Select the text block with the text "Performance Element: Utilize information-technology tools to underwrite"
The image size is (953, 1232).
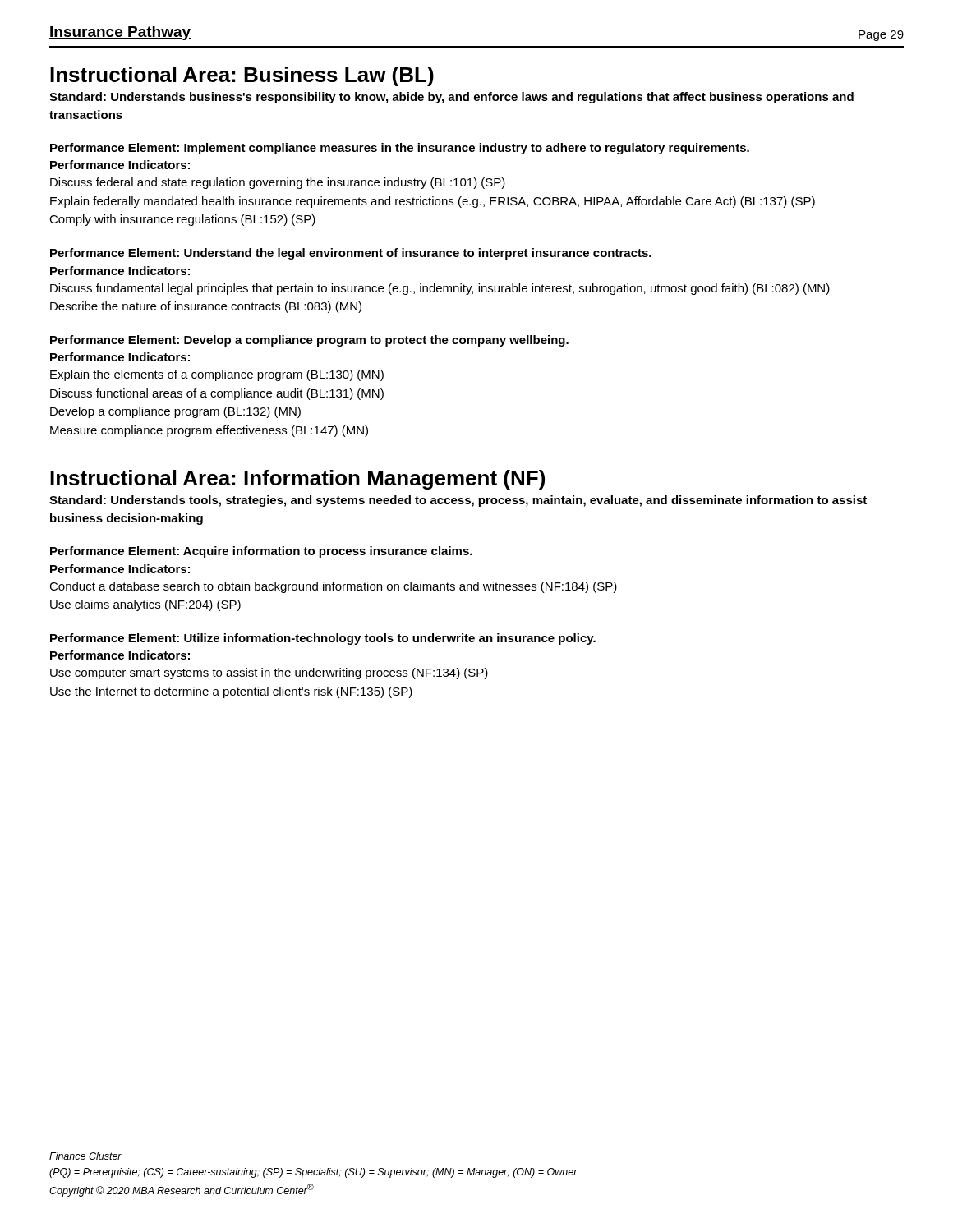click(x=323, y=637)
